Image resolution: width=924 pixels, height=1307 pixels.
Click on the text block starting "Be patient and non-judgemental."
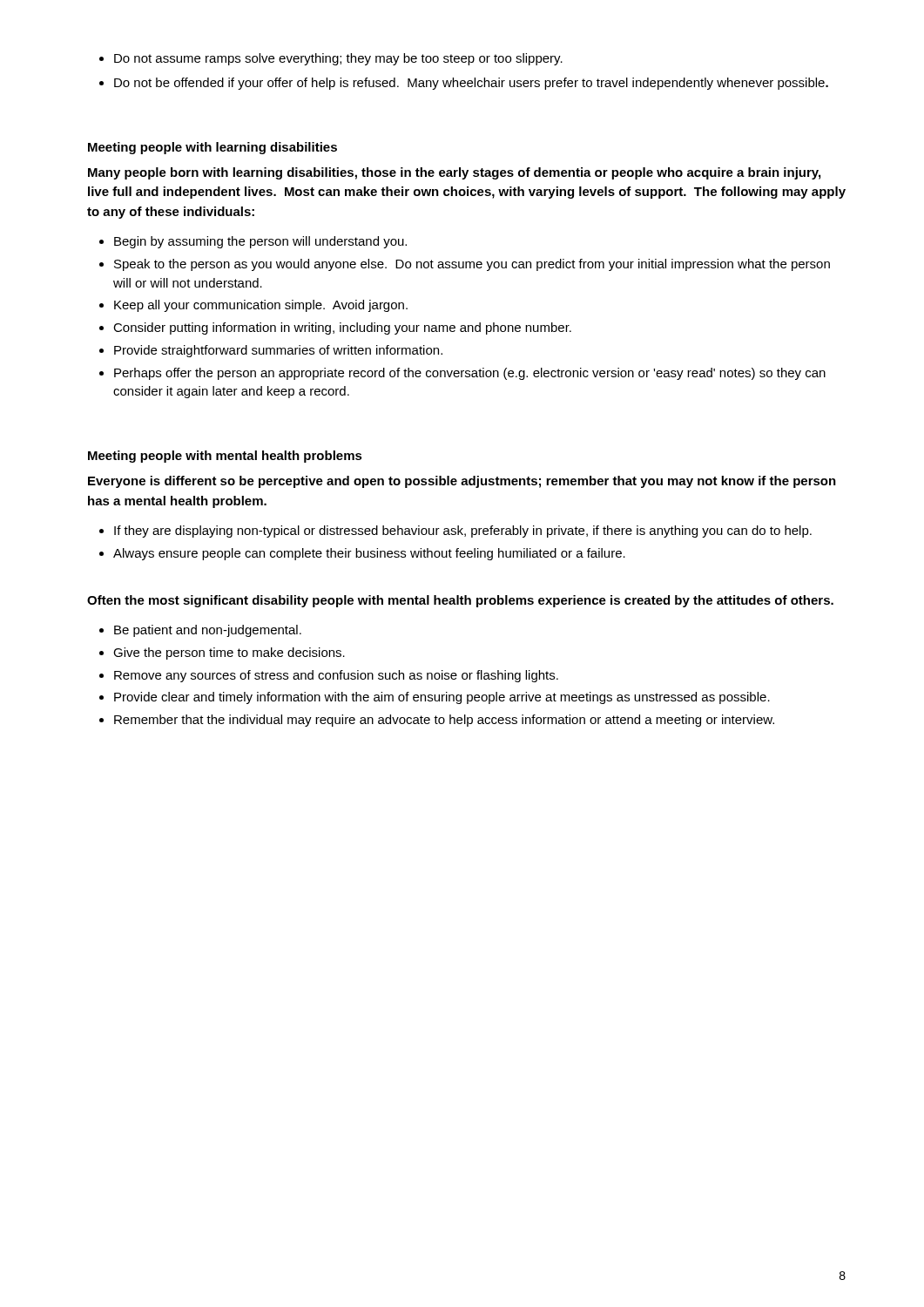[200, 631]
